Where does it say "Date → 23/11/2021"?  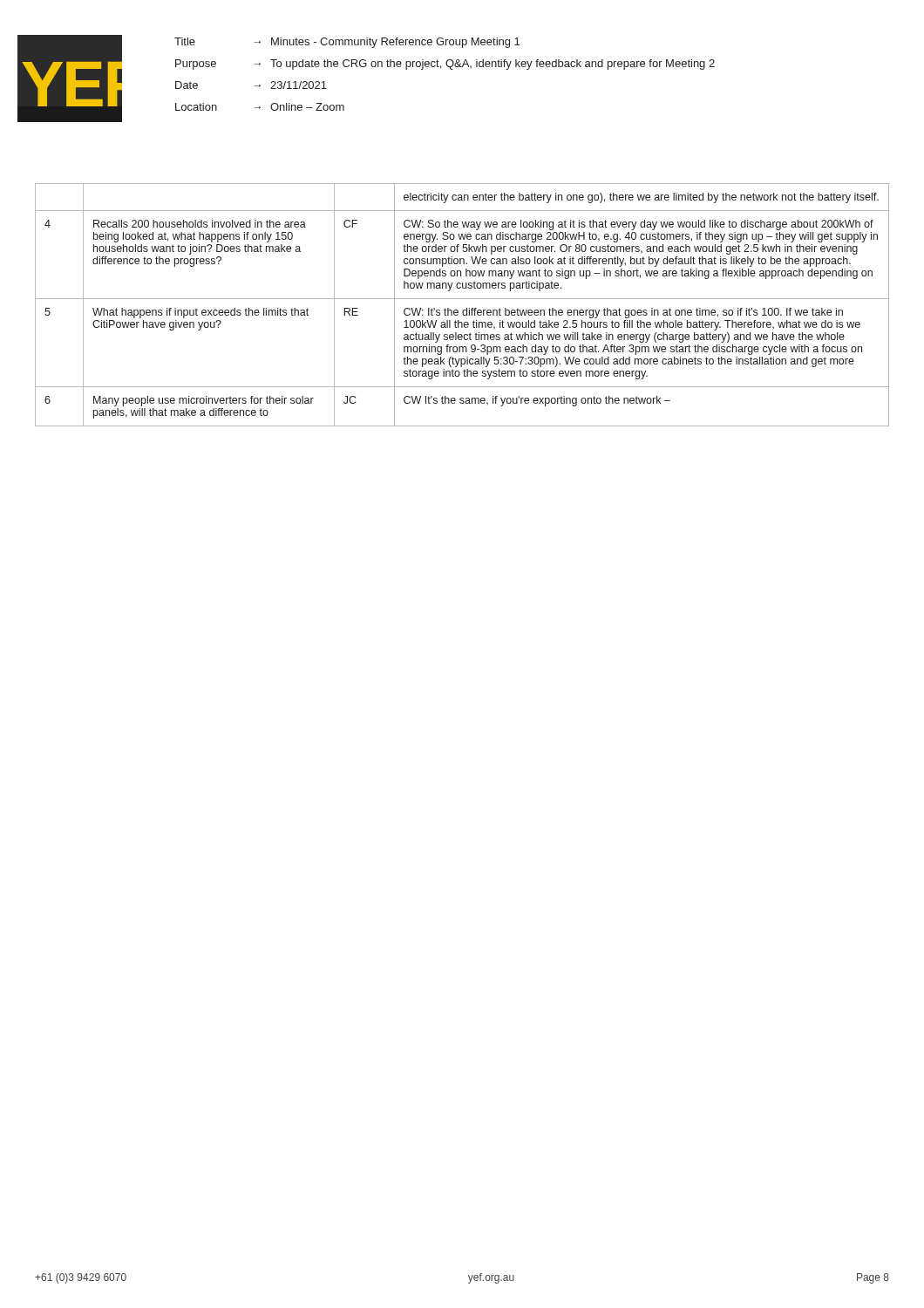pos(251,85)
